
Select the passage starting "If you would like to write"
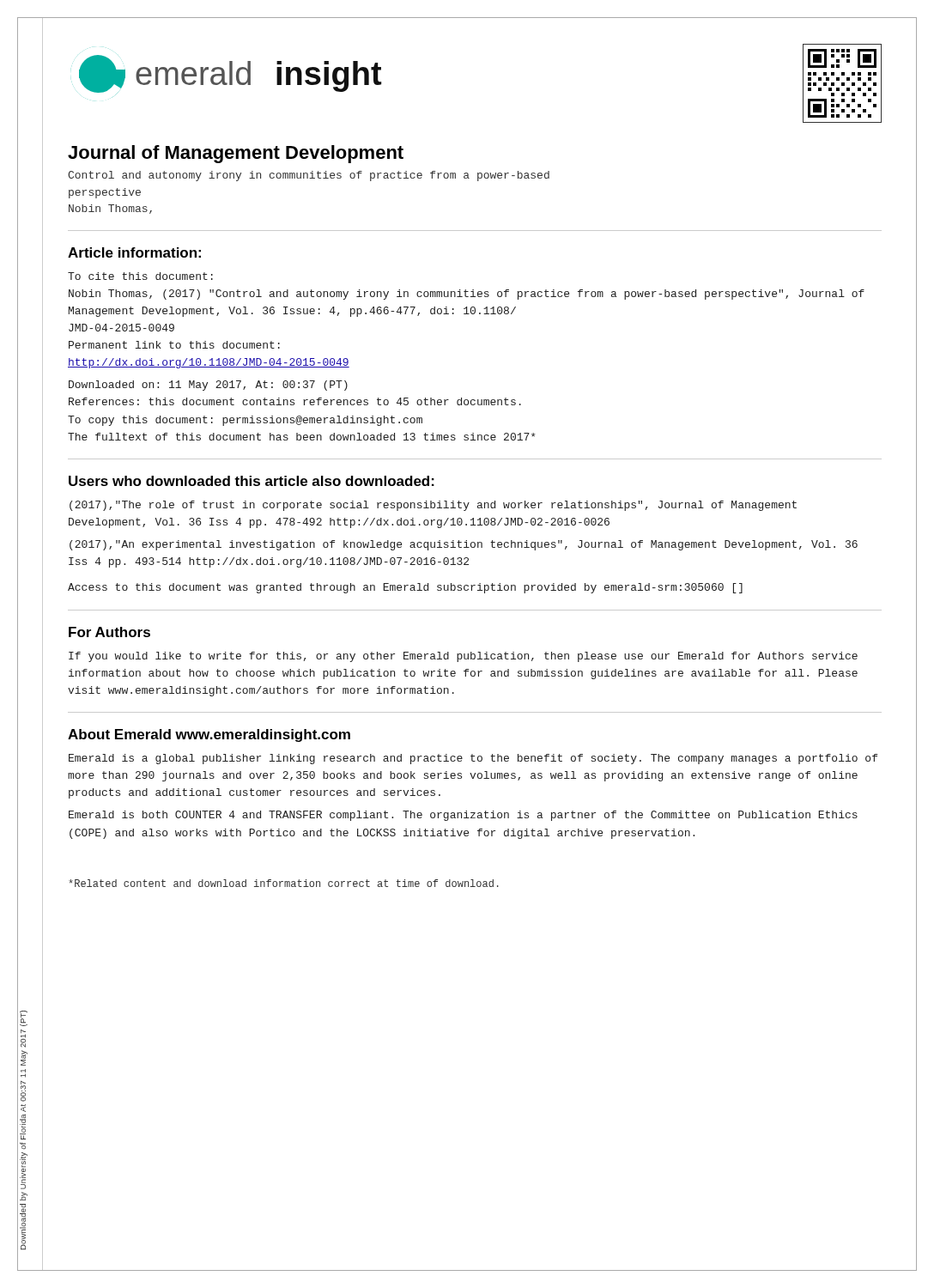[463, 673]
